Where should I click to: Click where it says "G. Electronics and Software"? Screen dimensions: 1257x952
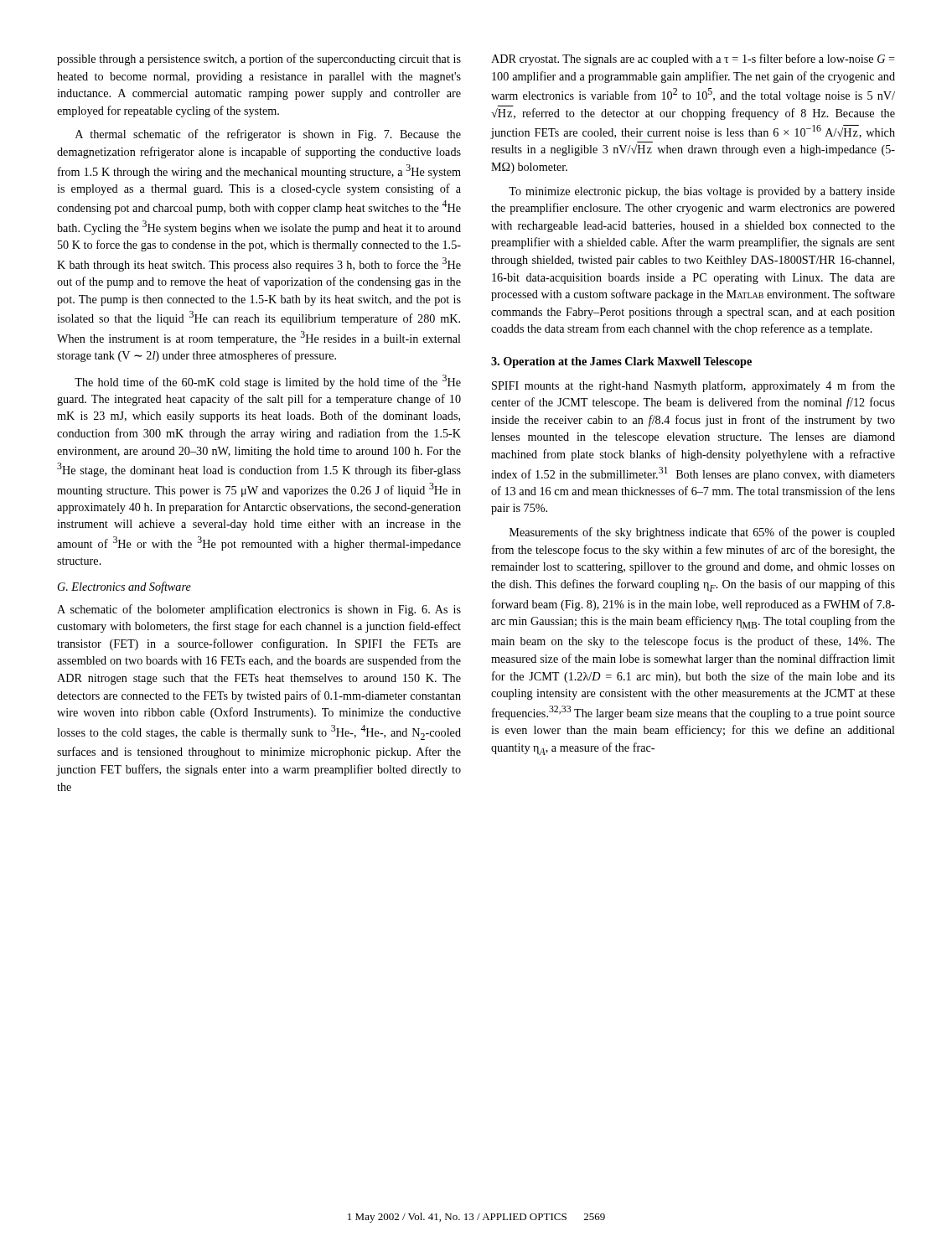(x=124, y=587)
